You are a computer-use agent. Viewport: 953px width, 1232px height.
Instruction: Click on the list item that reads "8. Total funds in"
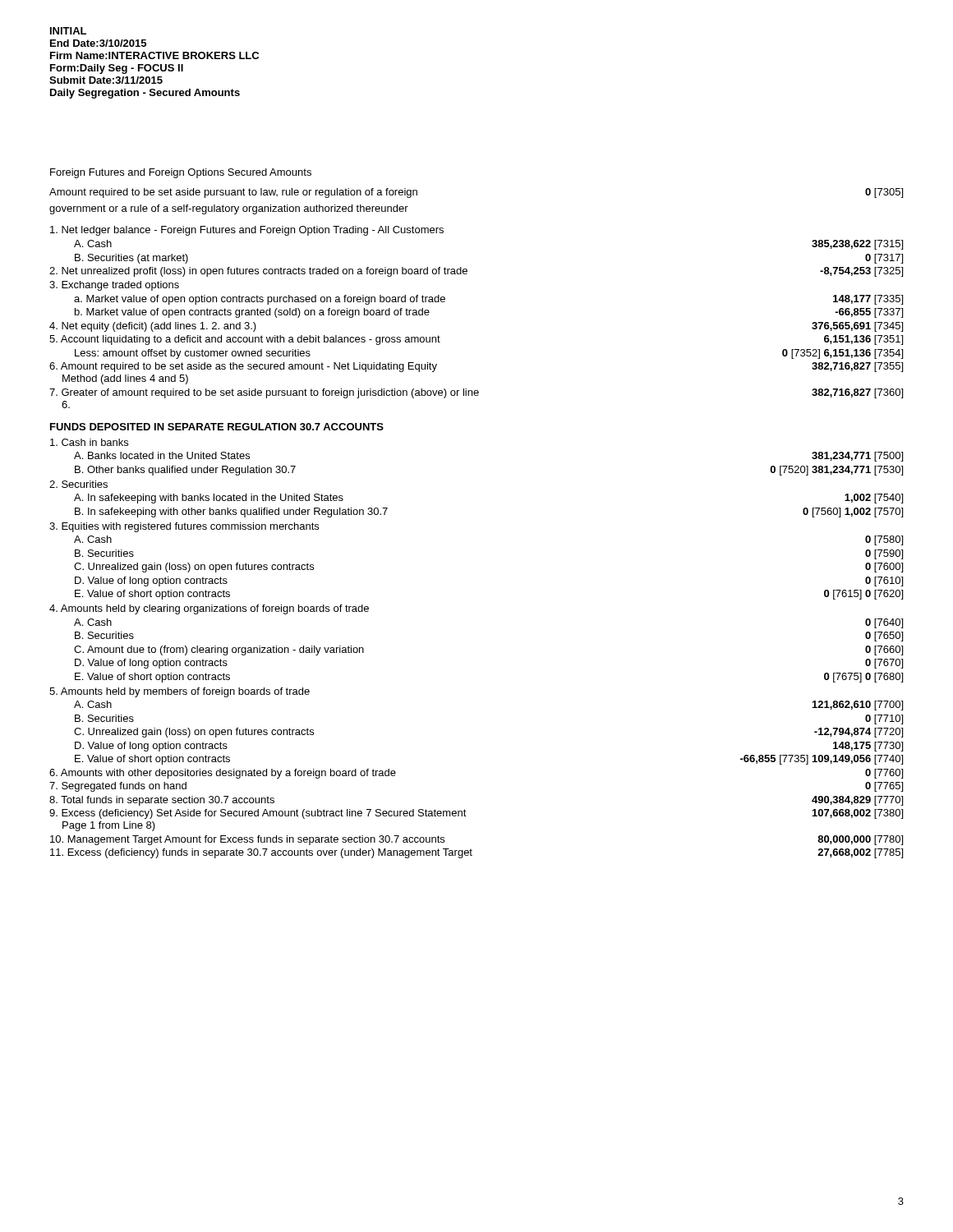tap(162, 799)
